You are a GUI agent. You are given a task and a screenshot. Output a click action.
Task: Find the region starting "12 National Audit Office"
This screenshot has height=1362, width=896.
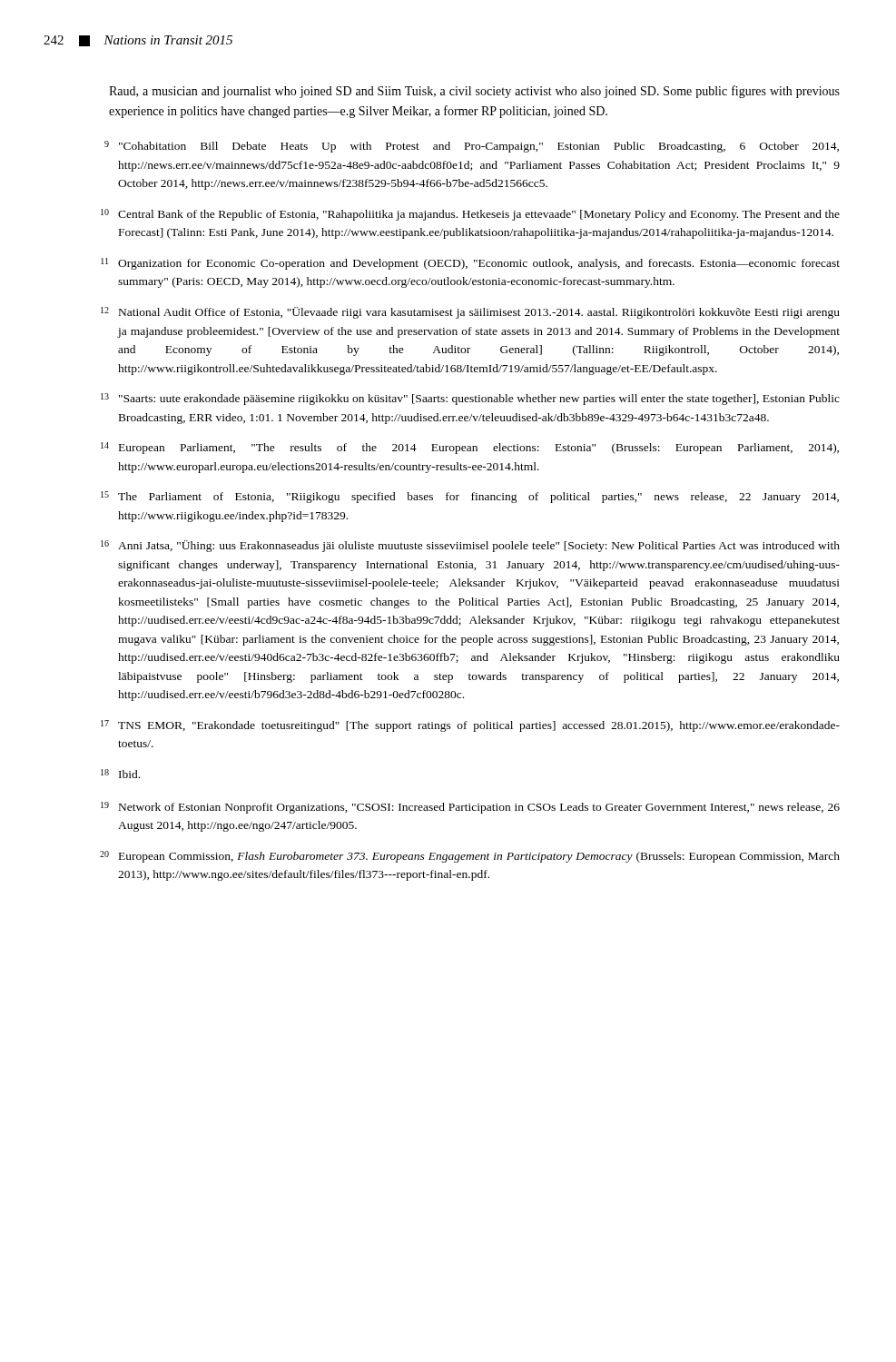coord(474,341)
